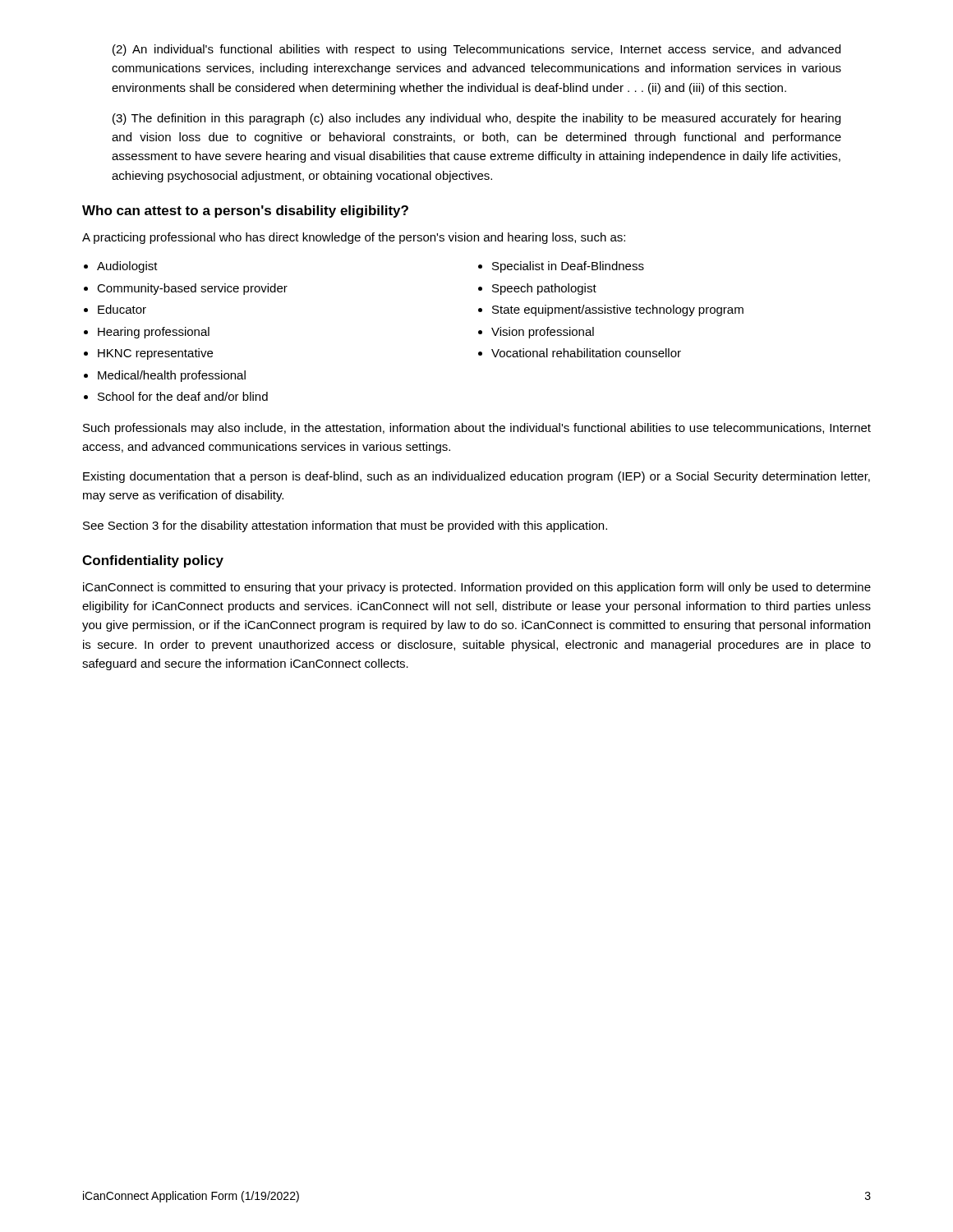Where is the passage that starts "School for the deaf"?
Image resolution: width=953 pixels, height=1232 pixels.
(183, 396)
